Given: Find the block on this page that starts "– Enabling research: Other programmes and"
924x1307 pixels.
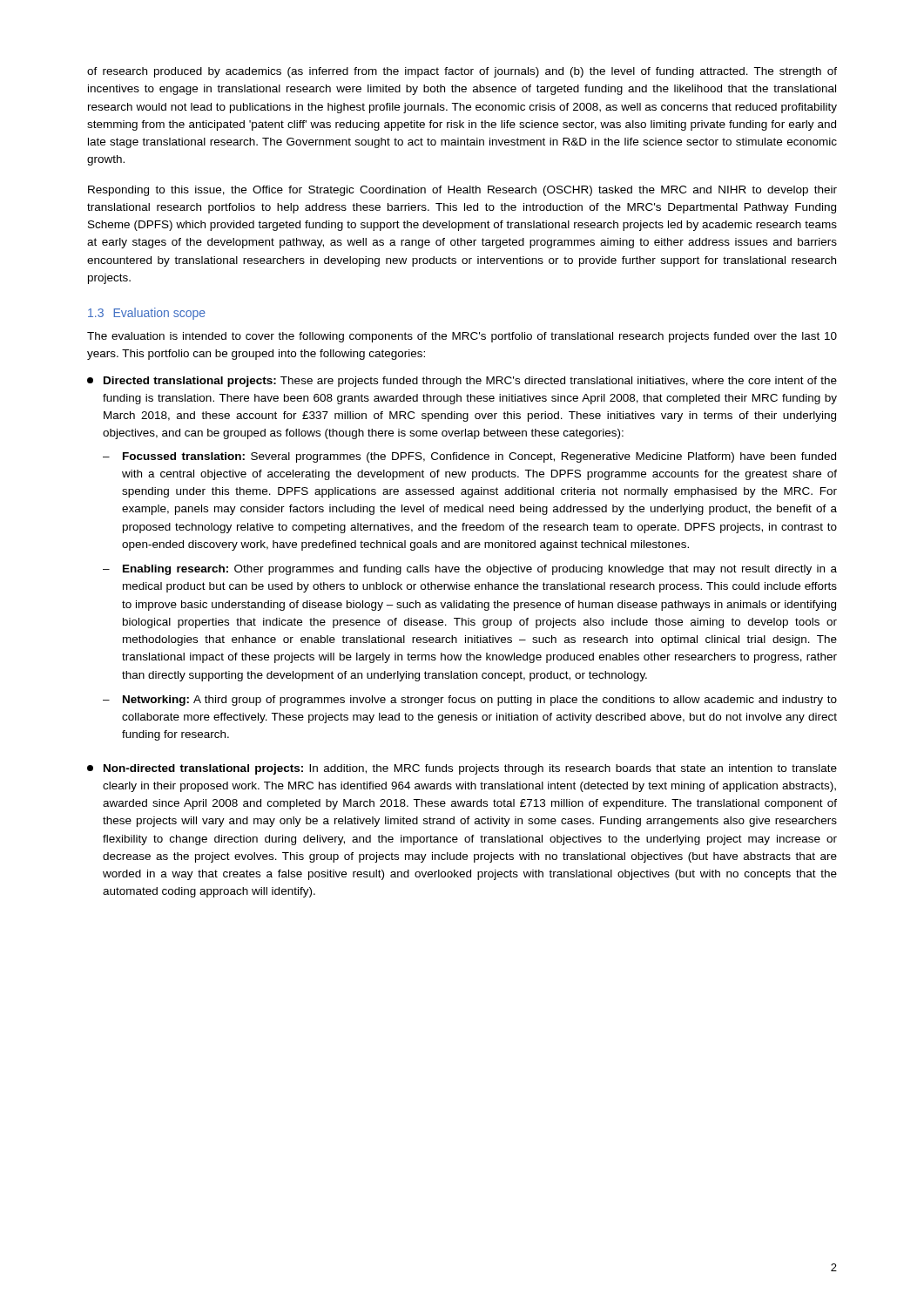Looking at the screenshot, I should [x=470, y=622].
